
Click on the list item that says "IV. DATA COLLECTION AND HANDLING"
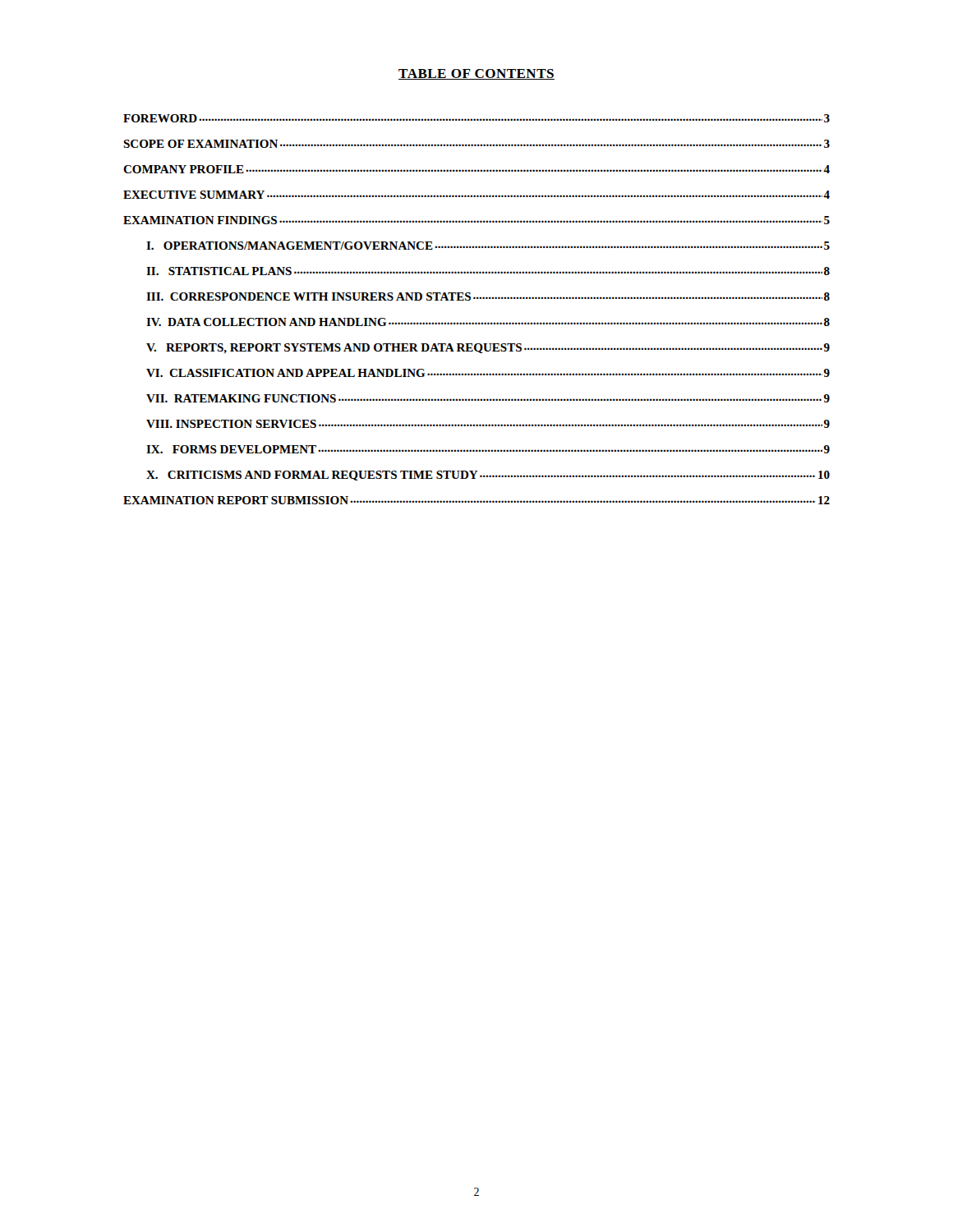pyautogui.click(x=488, y=322)
